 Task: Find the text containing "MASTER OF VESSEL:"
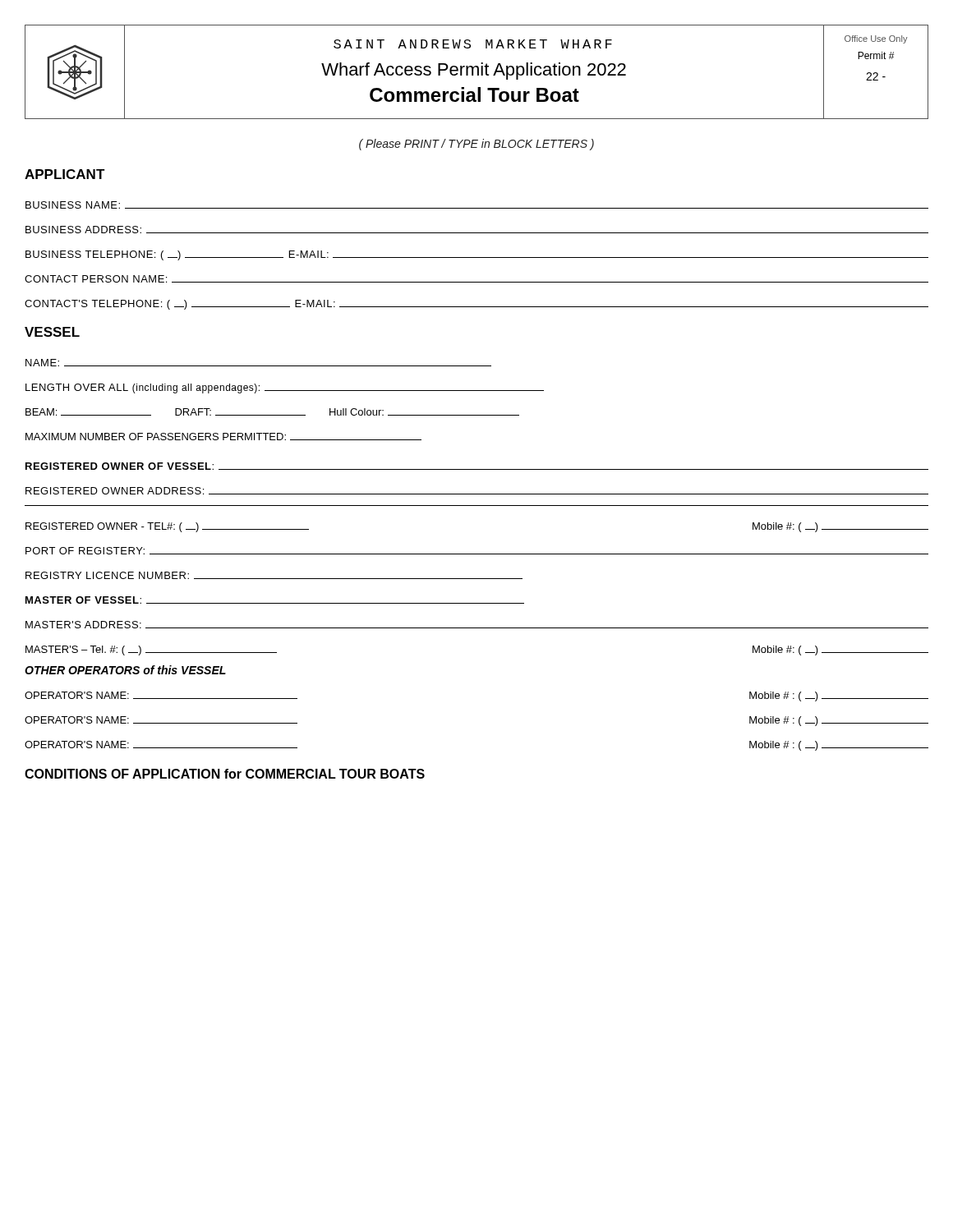pyautogui.click(x=274, y=598)
